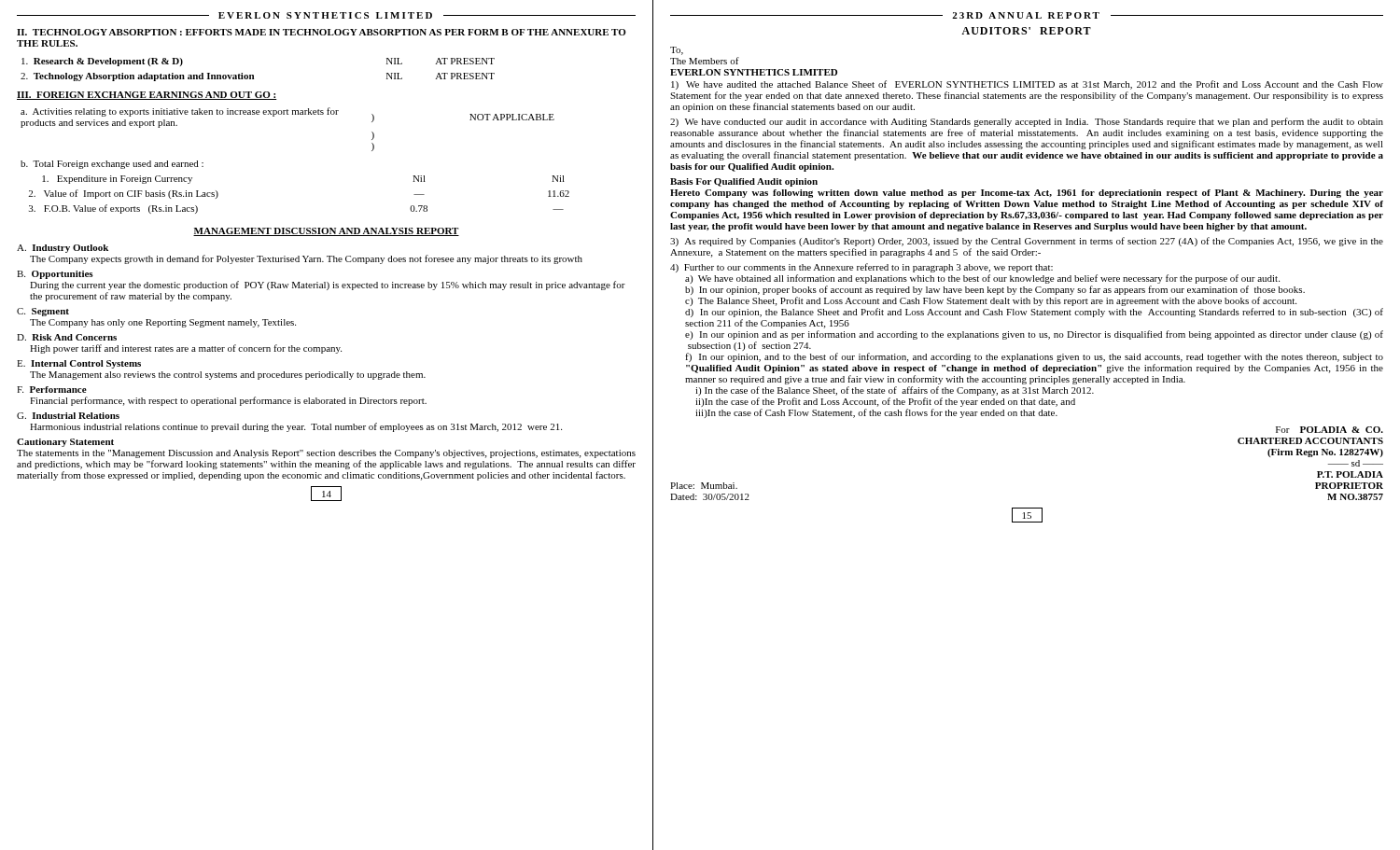
Task: Find the block on this page that starts "3) As required by Companies (Auditor's Report) Order,"
Action: click(x=1027, y=246)
